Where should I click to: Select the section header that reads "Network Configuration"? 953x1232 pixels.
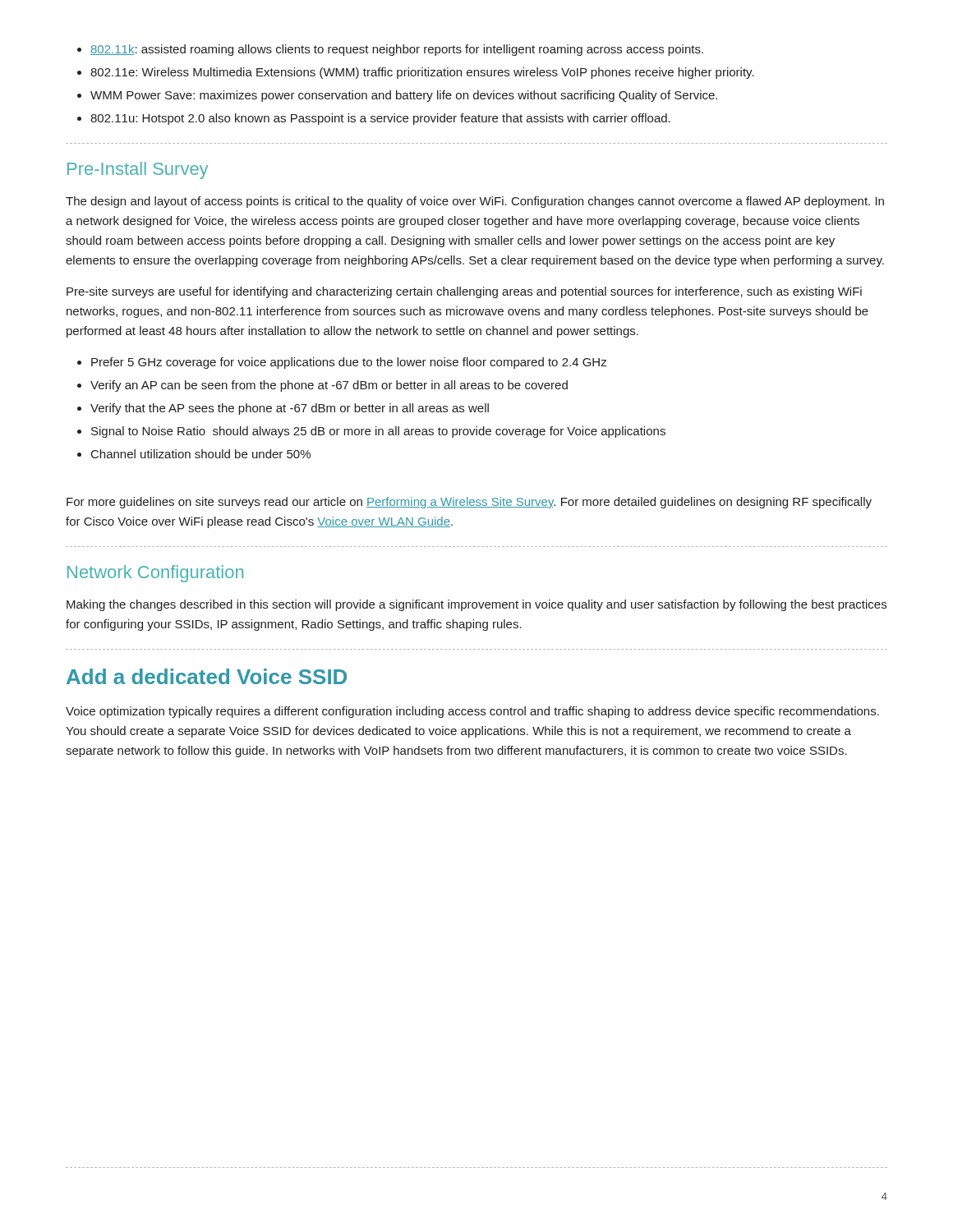tap(155, 574)
